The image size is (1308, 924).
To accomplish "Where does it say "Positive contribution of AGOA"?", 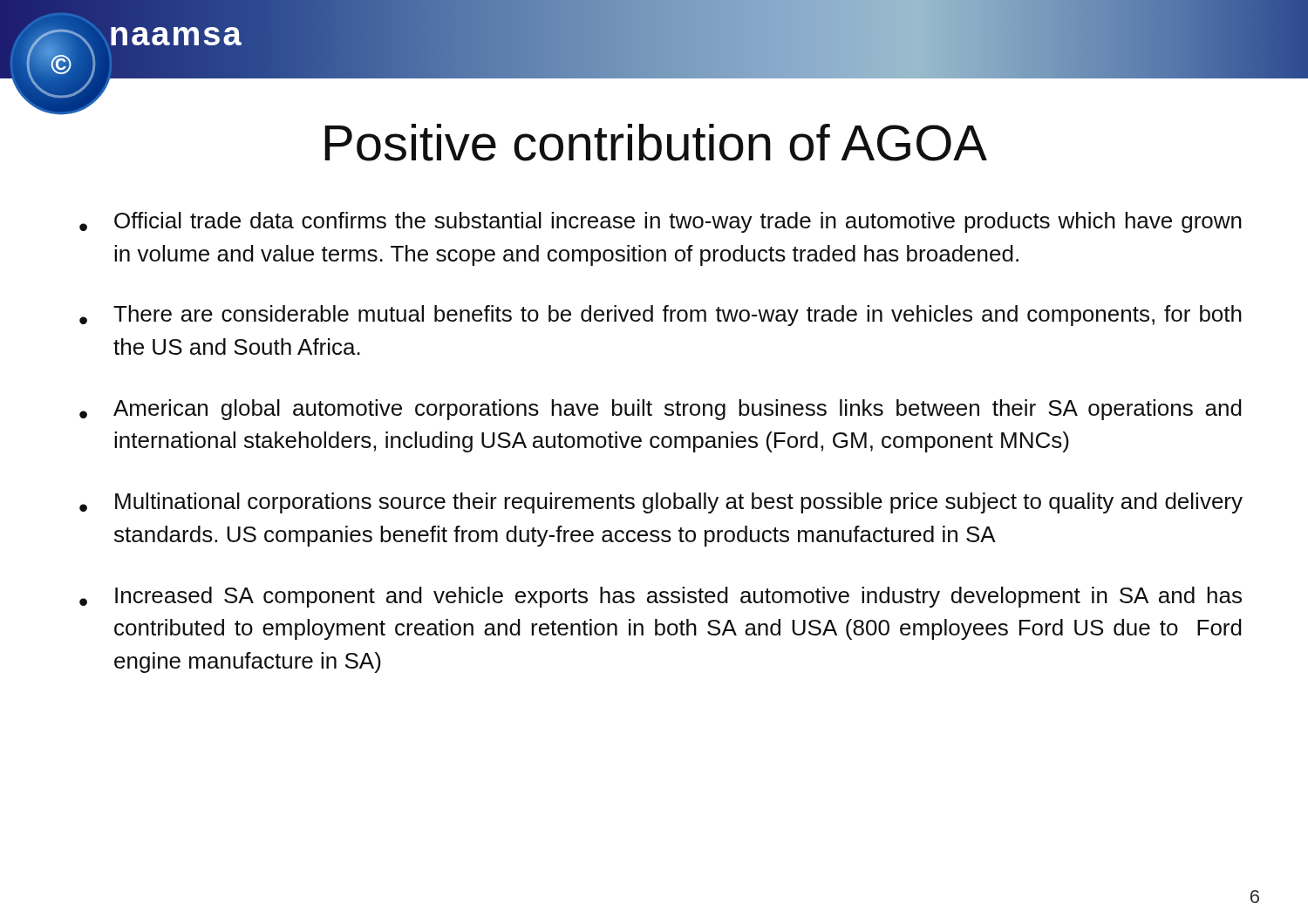I will point(654,143).
